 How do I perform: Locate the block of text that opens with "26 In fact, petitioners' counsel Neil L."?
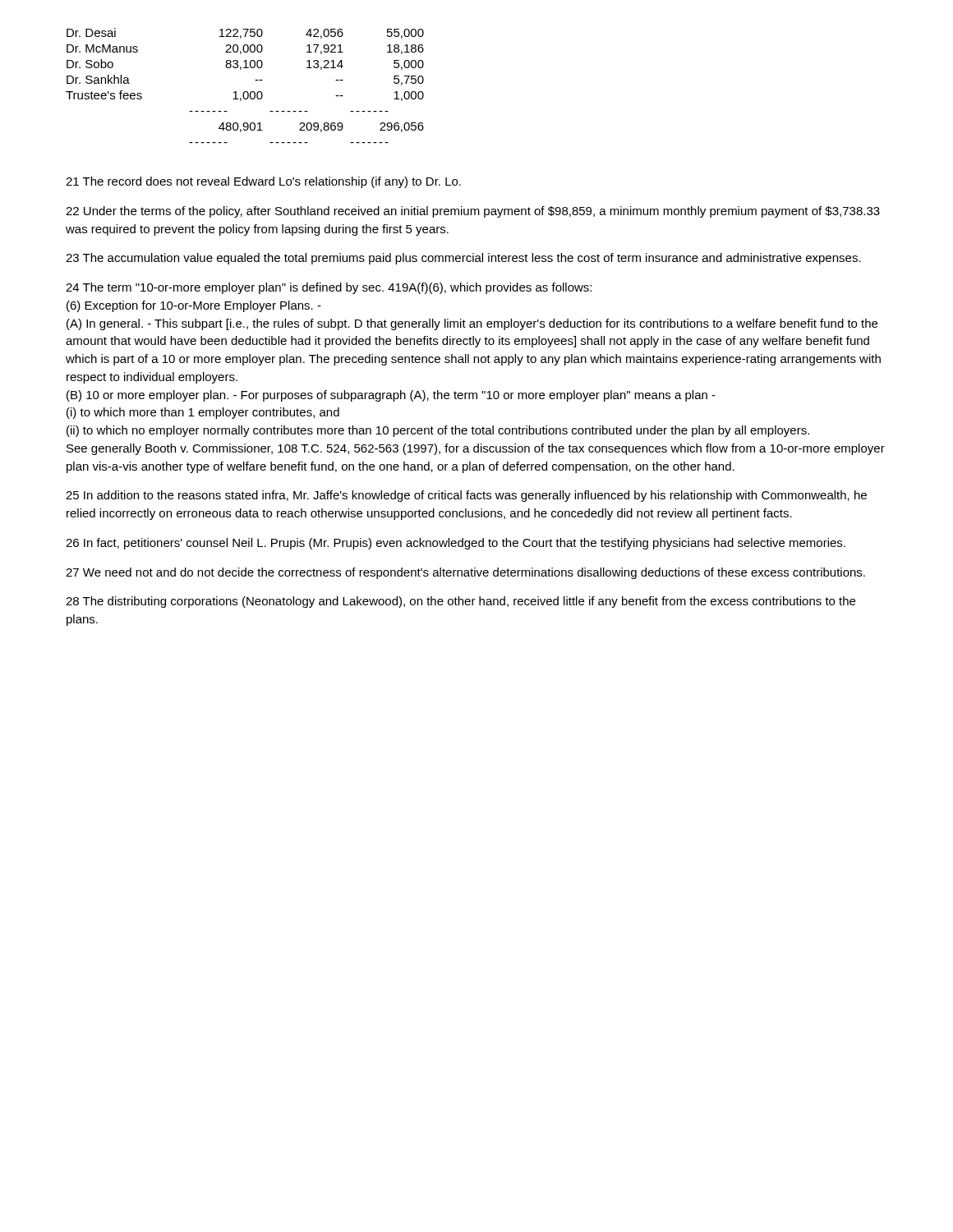click(476, 543)
